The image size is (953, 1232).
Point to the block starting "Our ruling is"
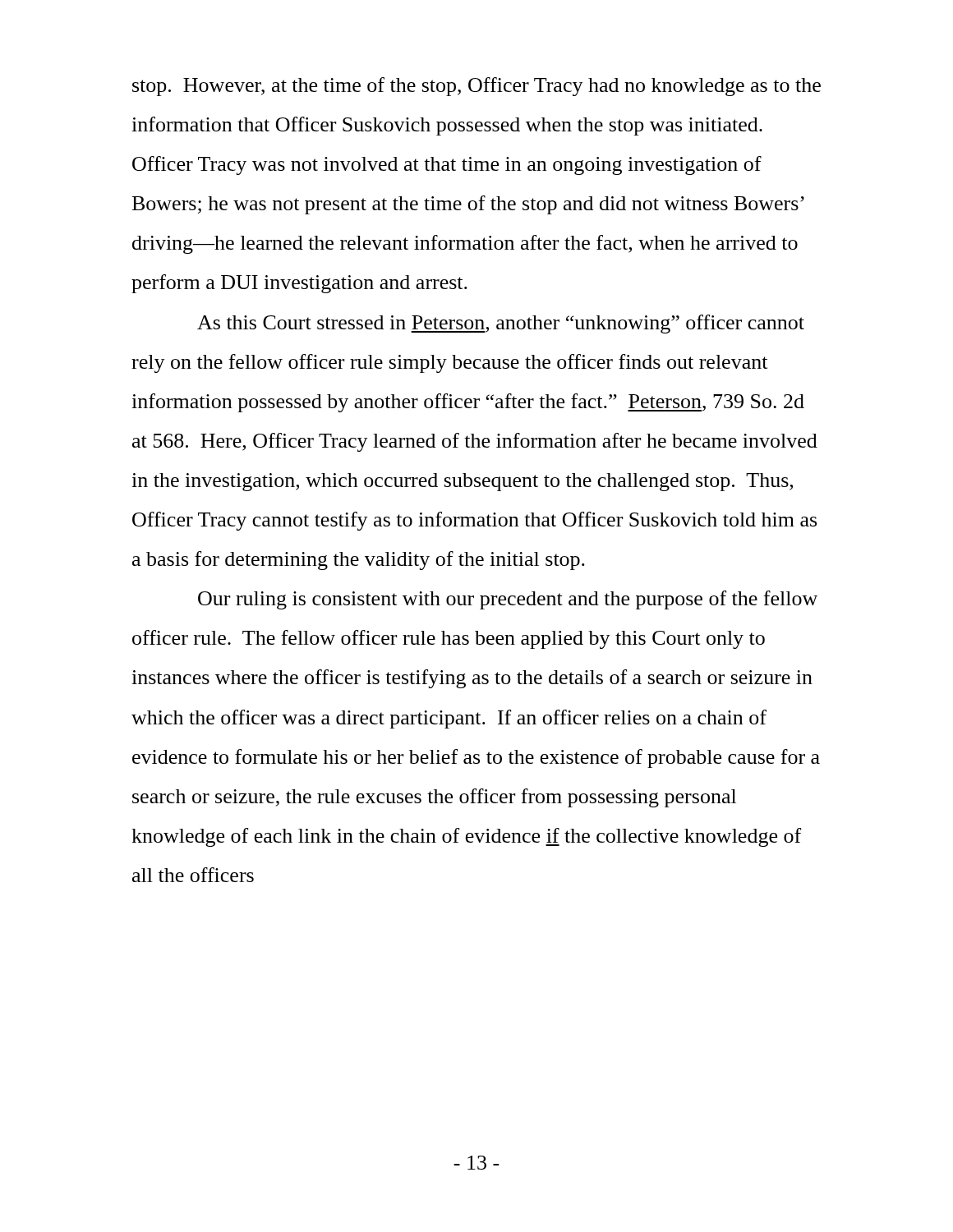(x=508, y=600)
